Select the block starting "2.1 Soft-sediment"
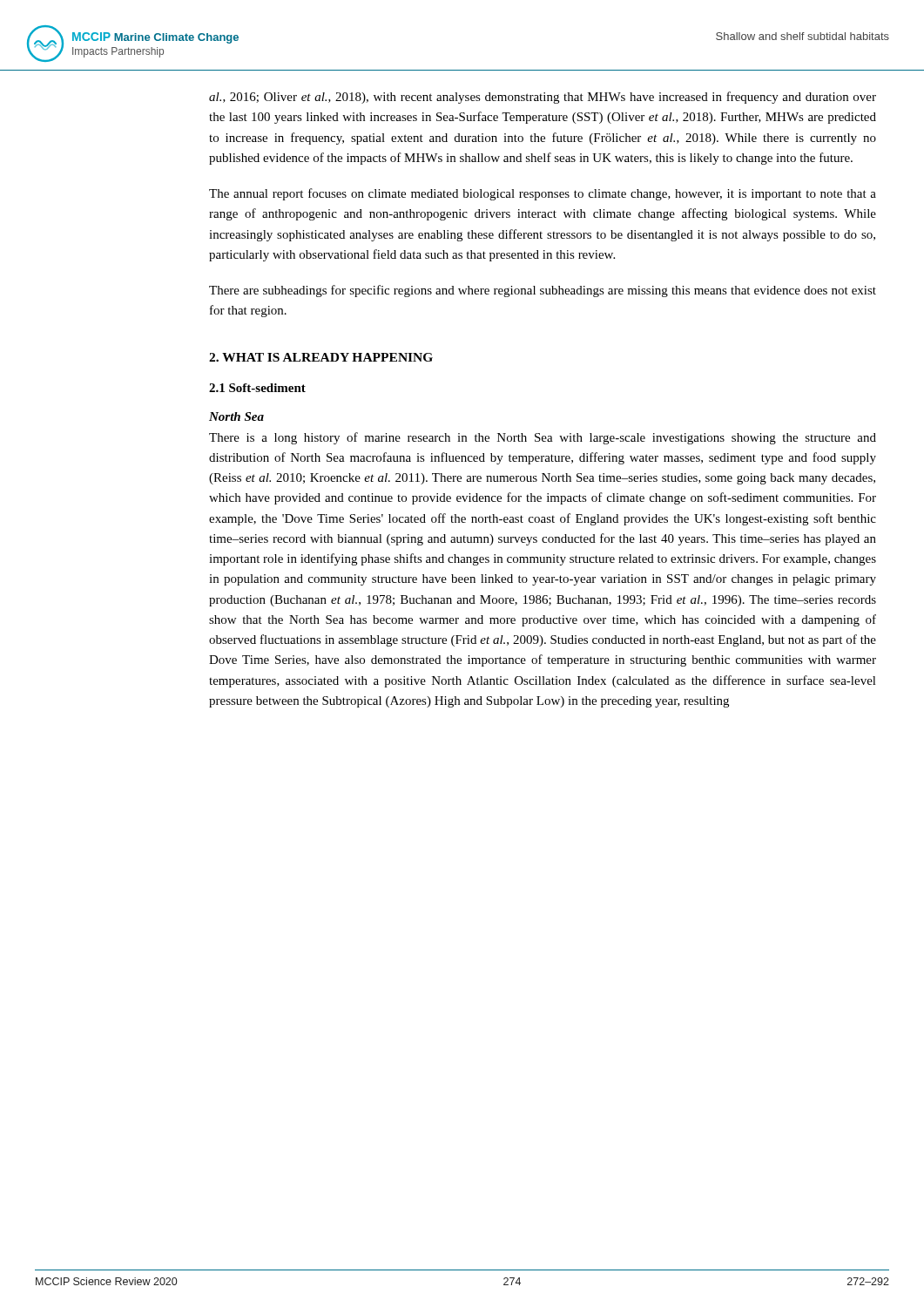 click(x=257, y=387)
